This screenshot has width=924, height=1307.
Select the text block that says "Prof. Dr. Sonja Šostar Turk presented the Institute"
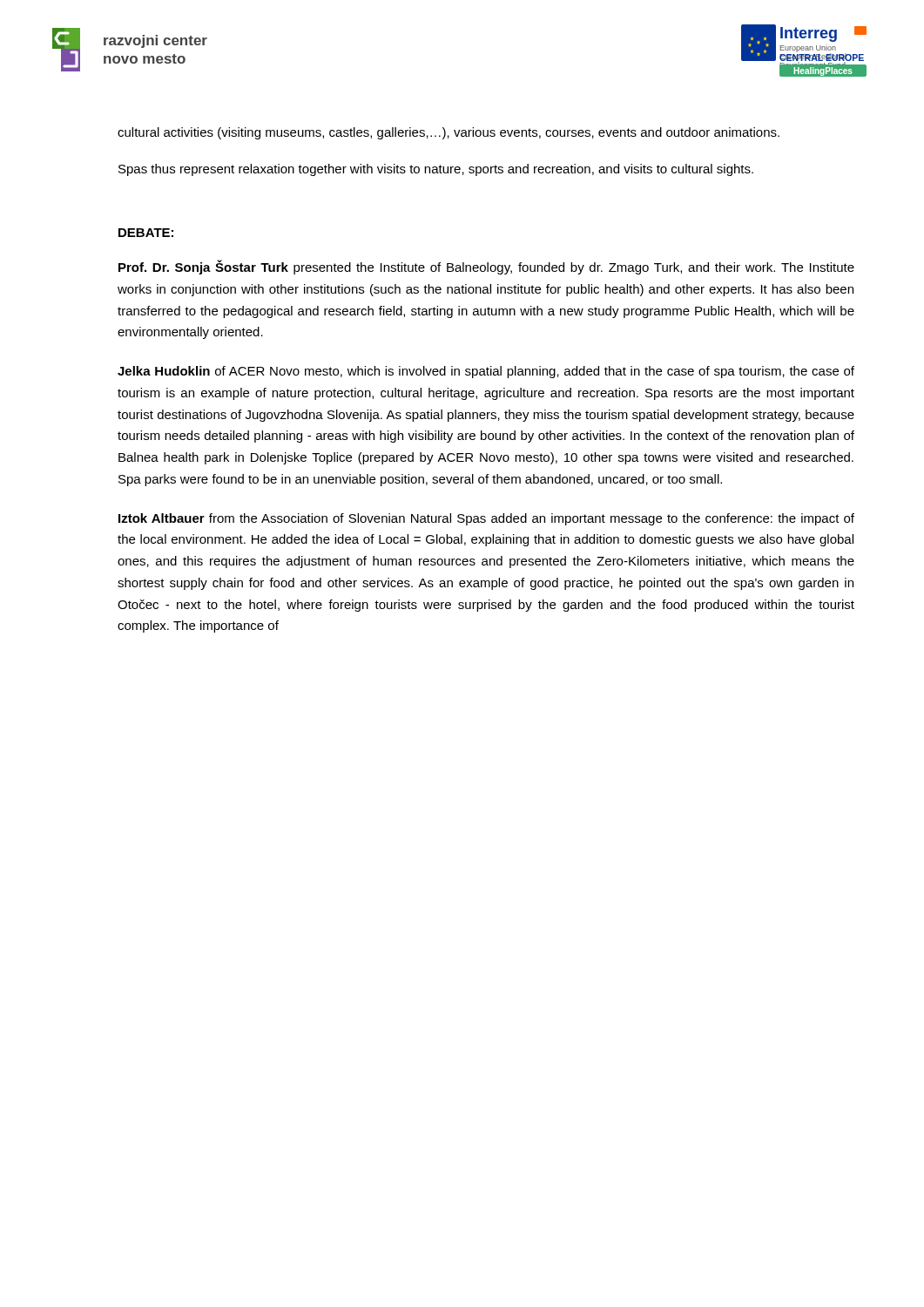point(486,299)
